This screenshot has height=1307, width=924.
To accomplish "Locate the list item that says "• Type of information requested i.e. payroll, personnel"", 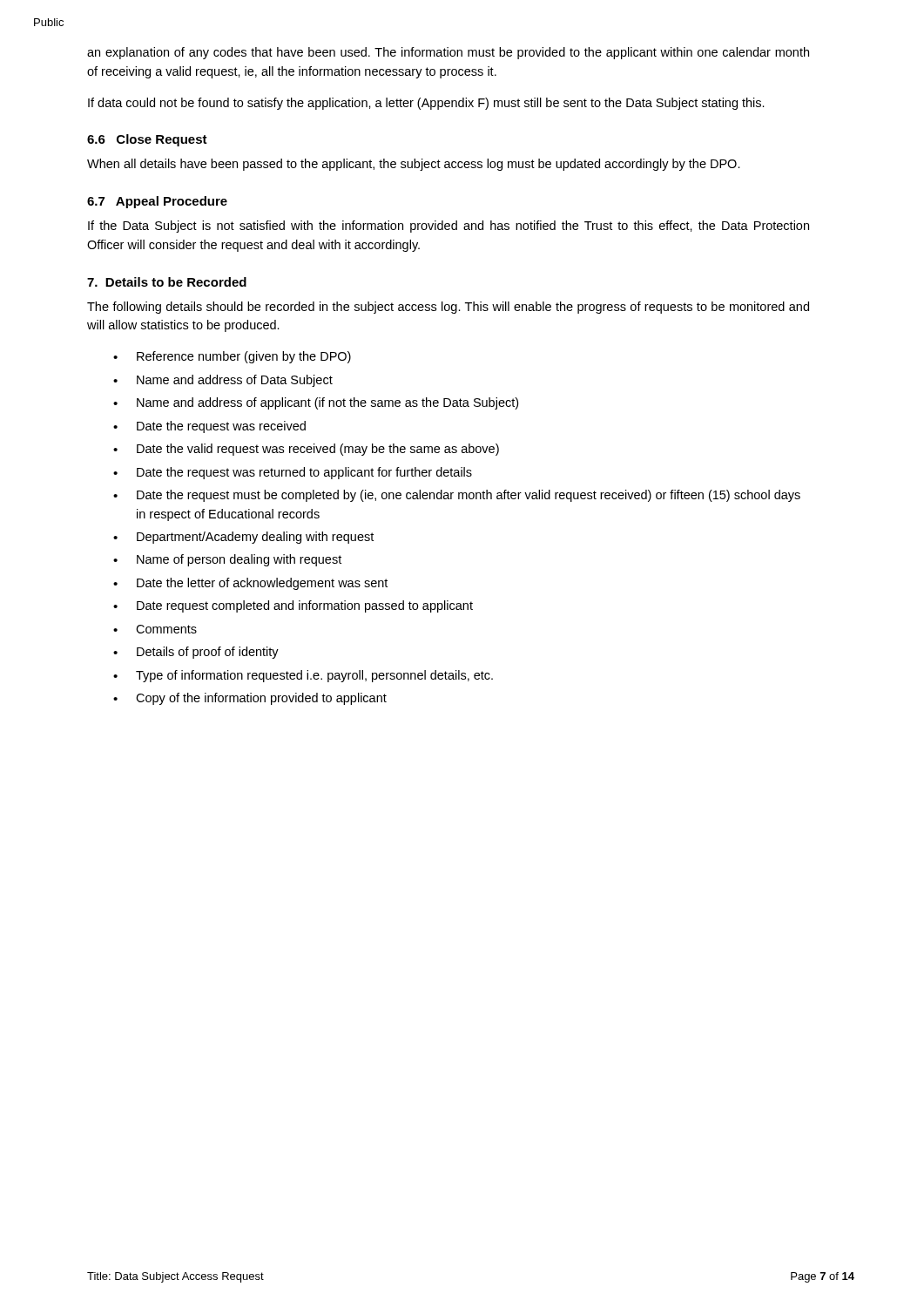I will coord(304,676).
